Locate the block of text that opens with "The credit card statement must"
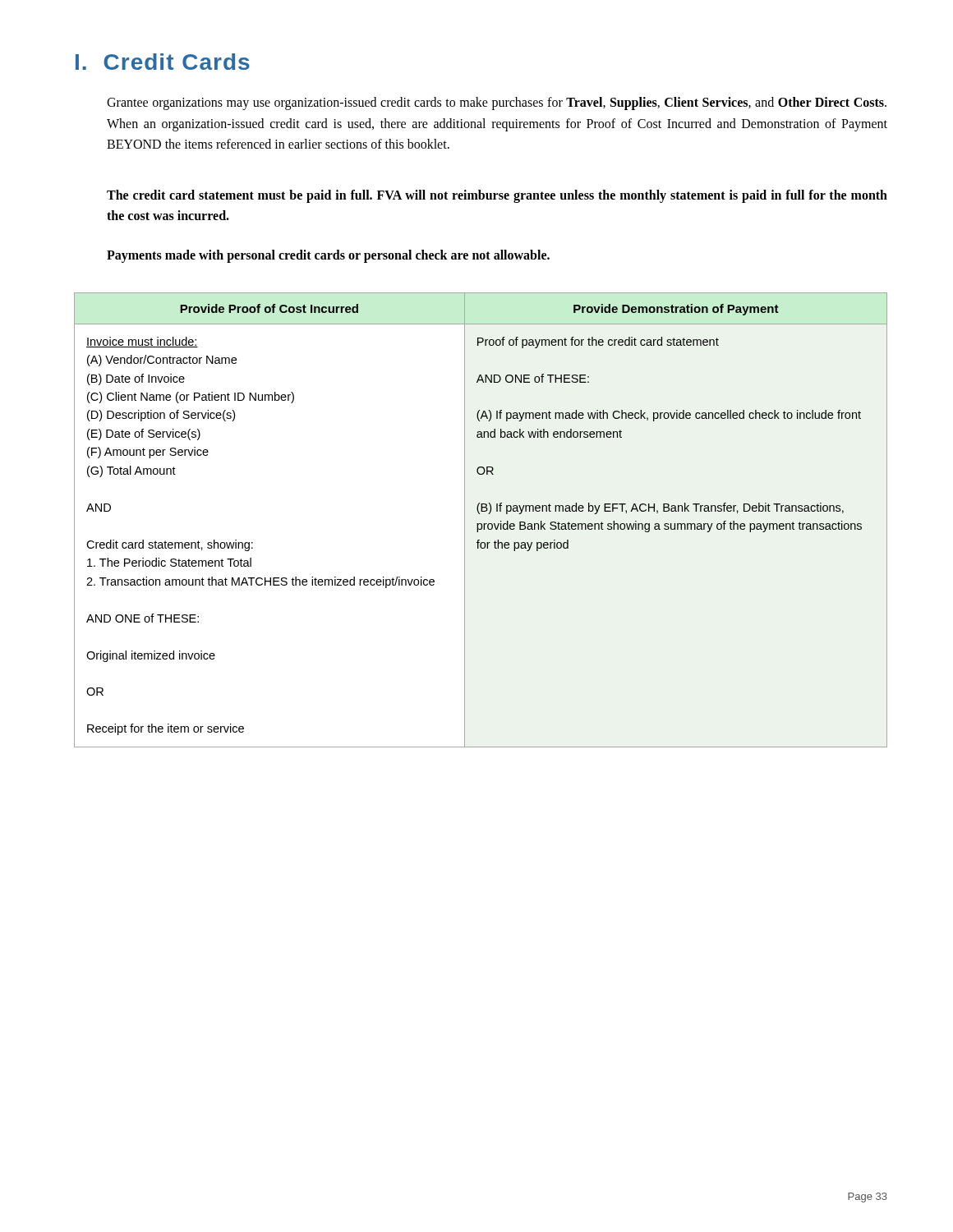The image size is (953, 1232). [x=497, y=205]
